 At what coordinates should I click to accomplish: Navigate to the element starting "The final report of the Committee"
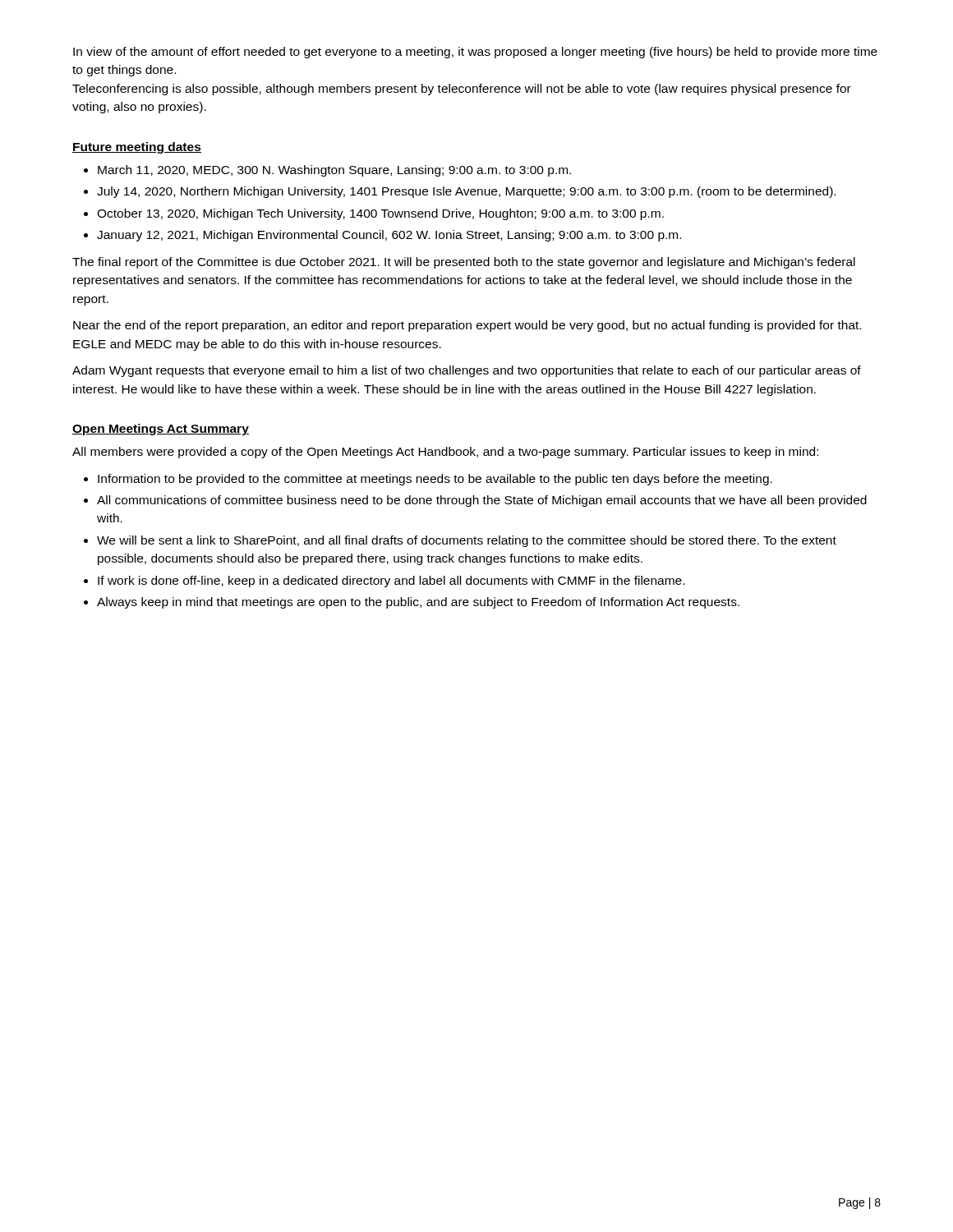click(x=476, y=280)
